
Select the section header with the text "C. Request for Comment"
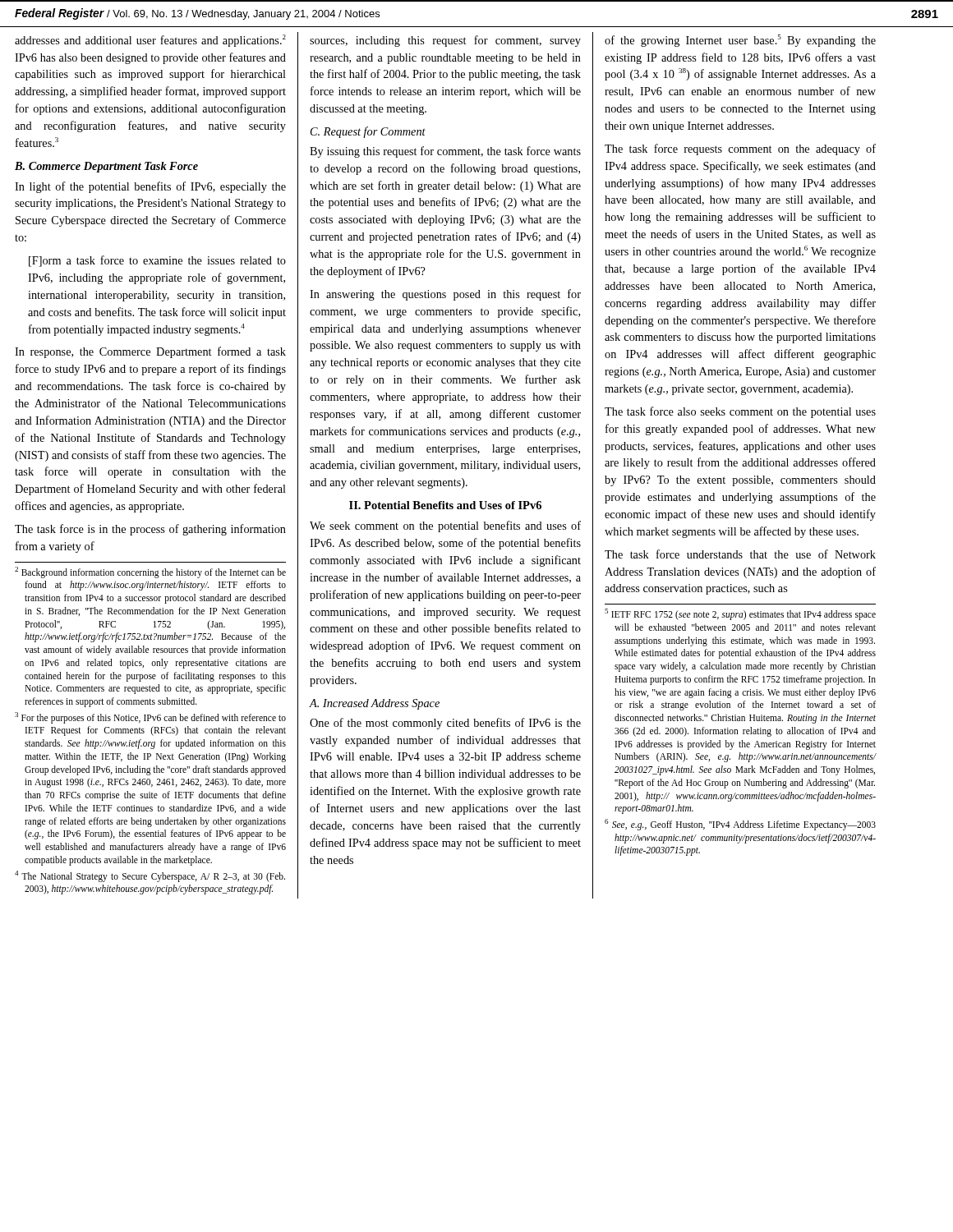[x=368, y=132]
